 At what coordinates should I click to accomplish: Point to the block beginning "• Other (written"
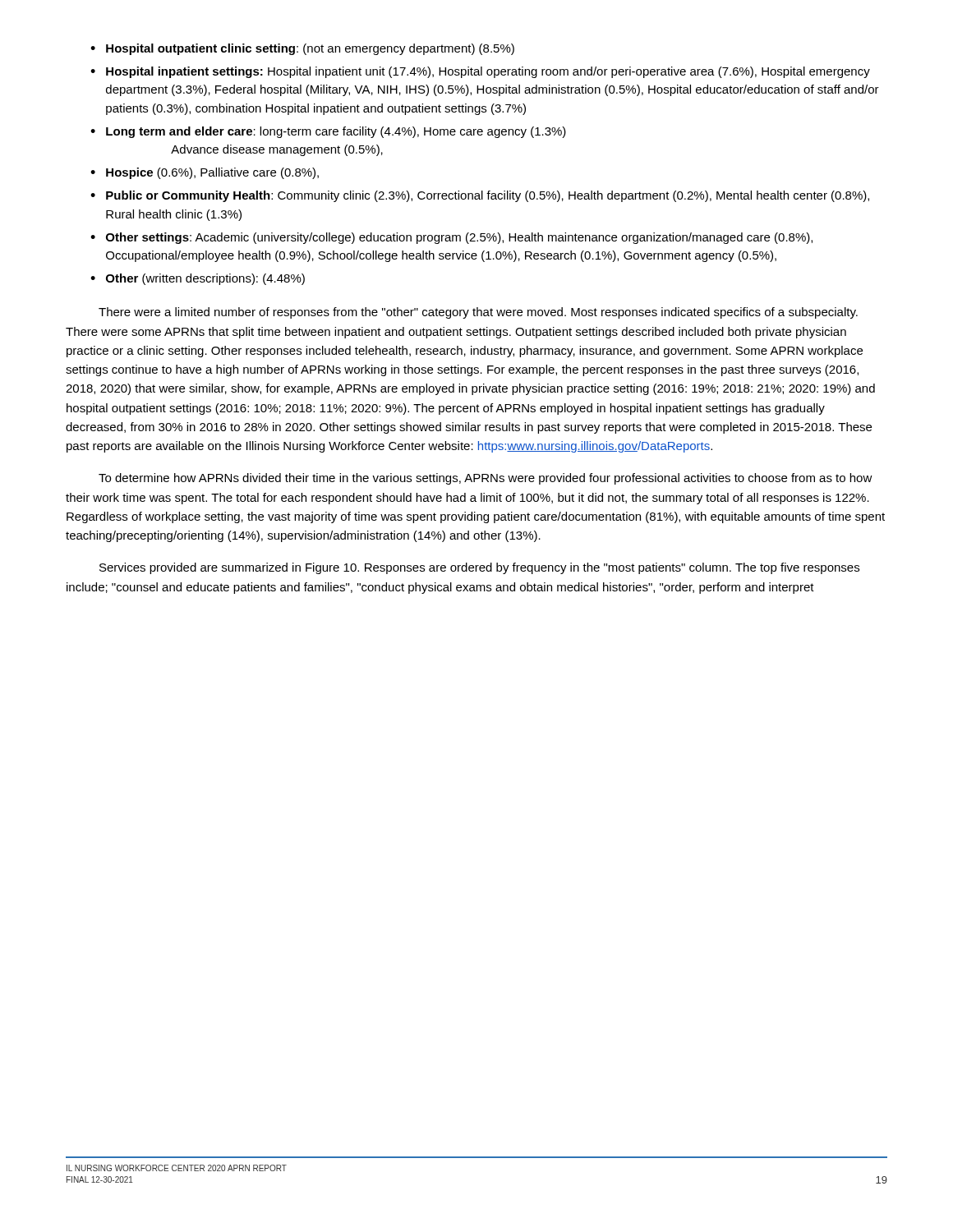click(198, 279)
